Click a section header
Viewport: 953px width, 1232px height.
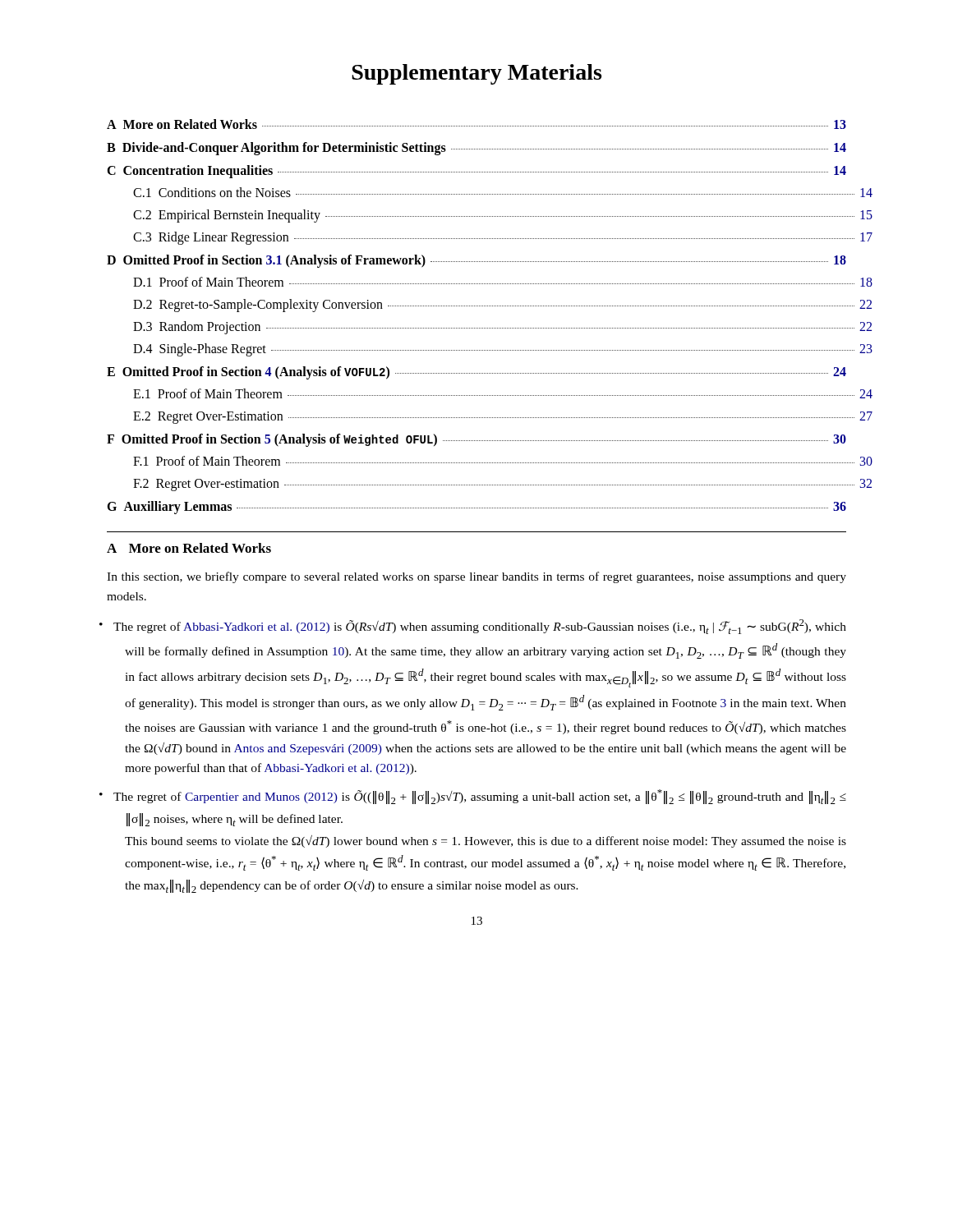(x=189, y=548)
